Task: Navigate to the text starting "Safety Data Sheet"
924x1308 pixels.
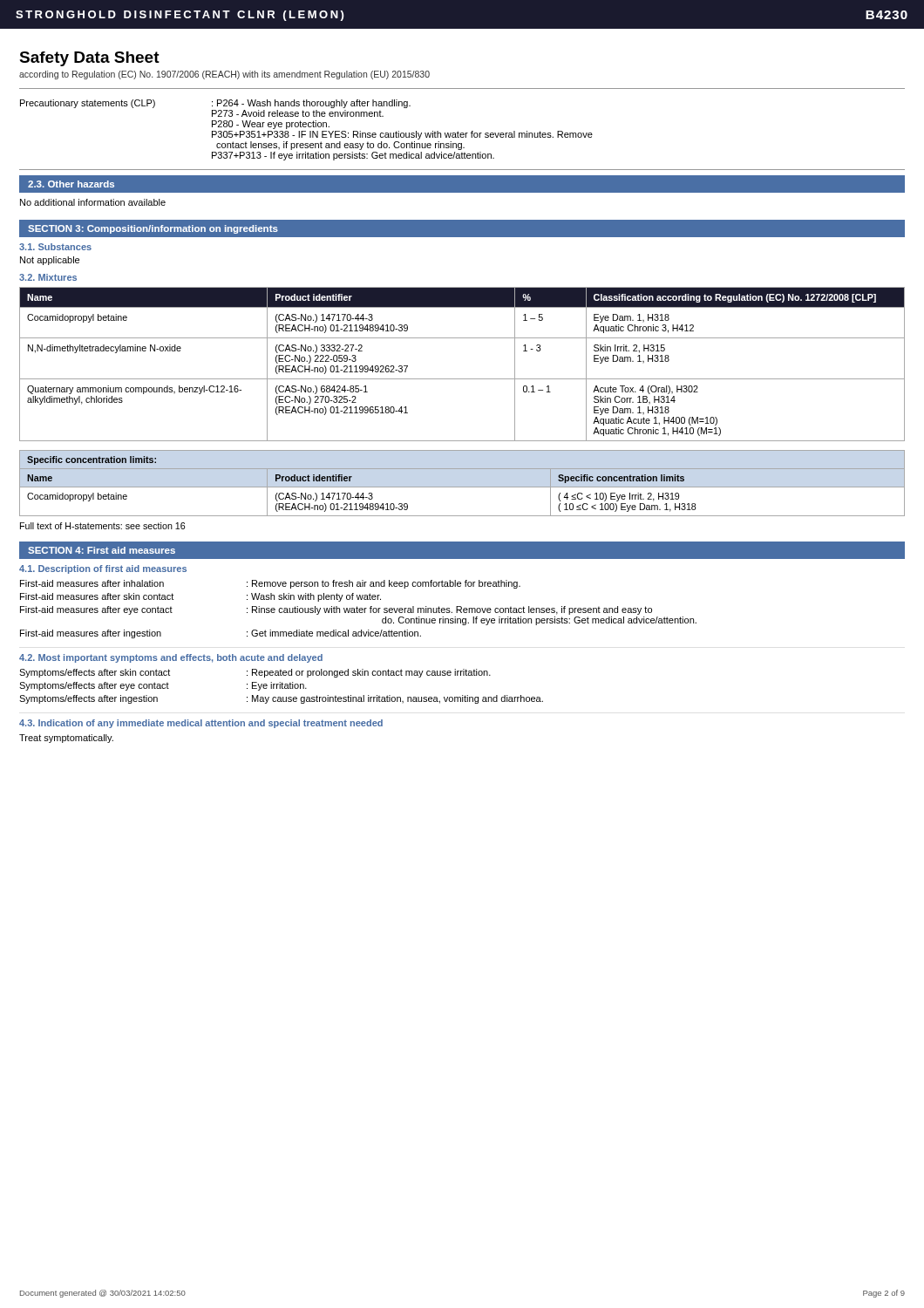Action: click(89, 57)
